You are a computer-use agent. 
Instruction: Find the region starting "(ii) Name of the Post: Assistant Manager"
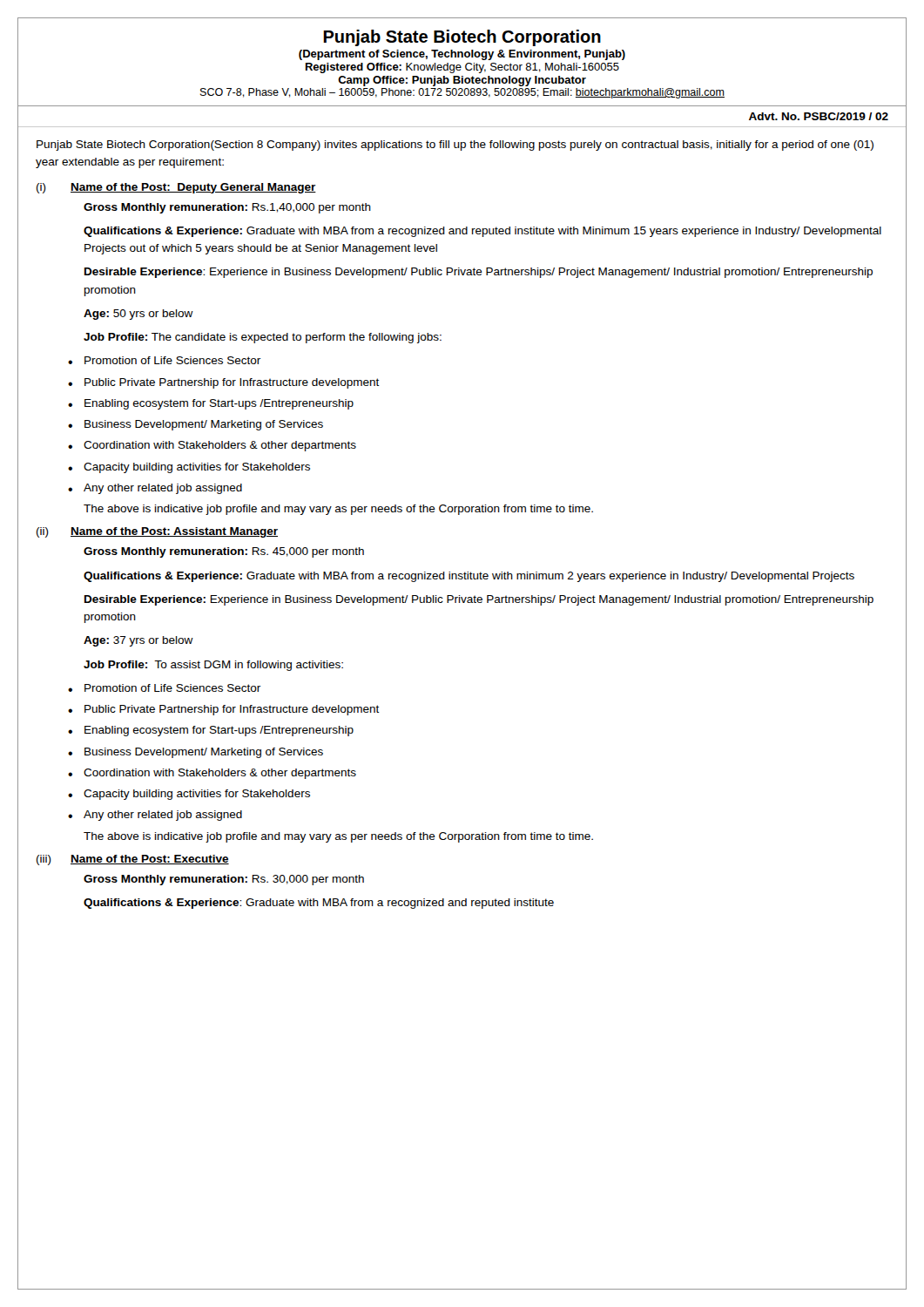(x=157, y=531)
